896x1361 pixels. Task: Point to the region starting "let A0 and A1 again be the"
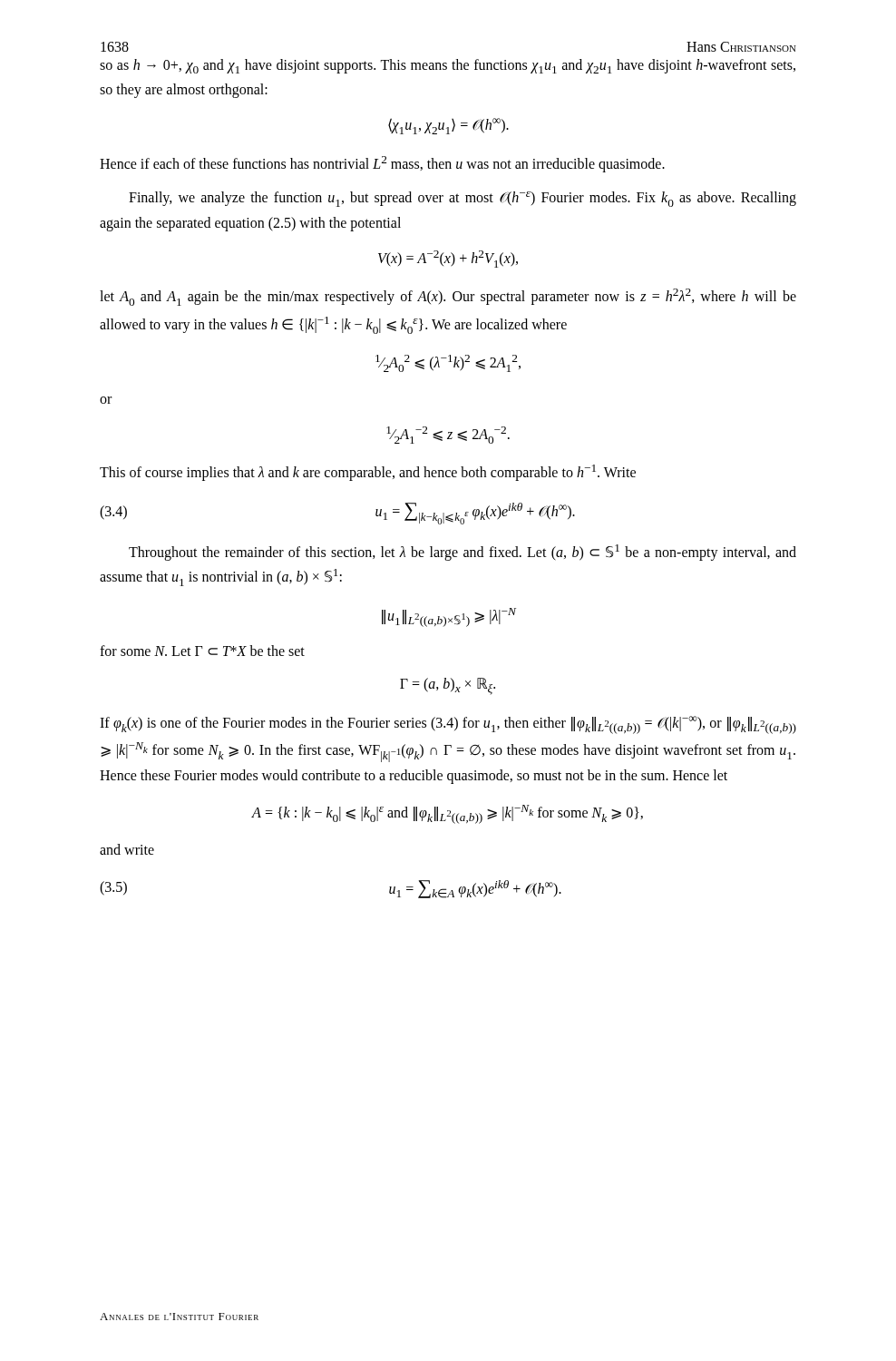click(x=448, y=311)
